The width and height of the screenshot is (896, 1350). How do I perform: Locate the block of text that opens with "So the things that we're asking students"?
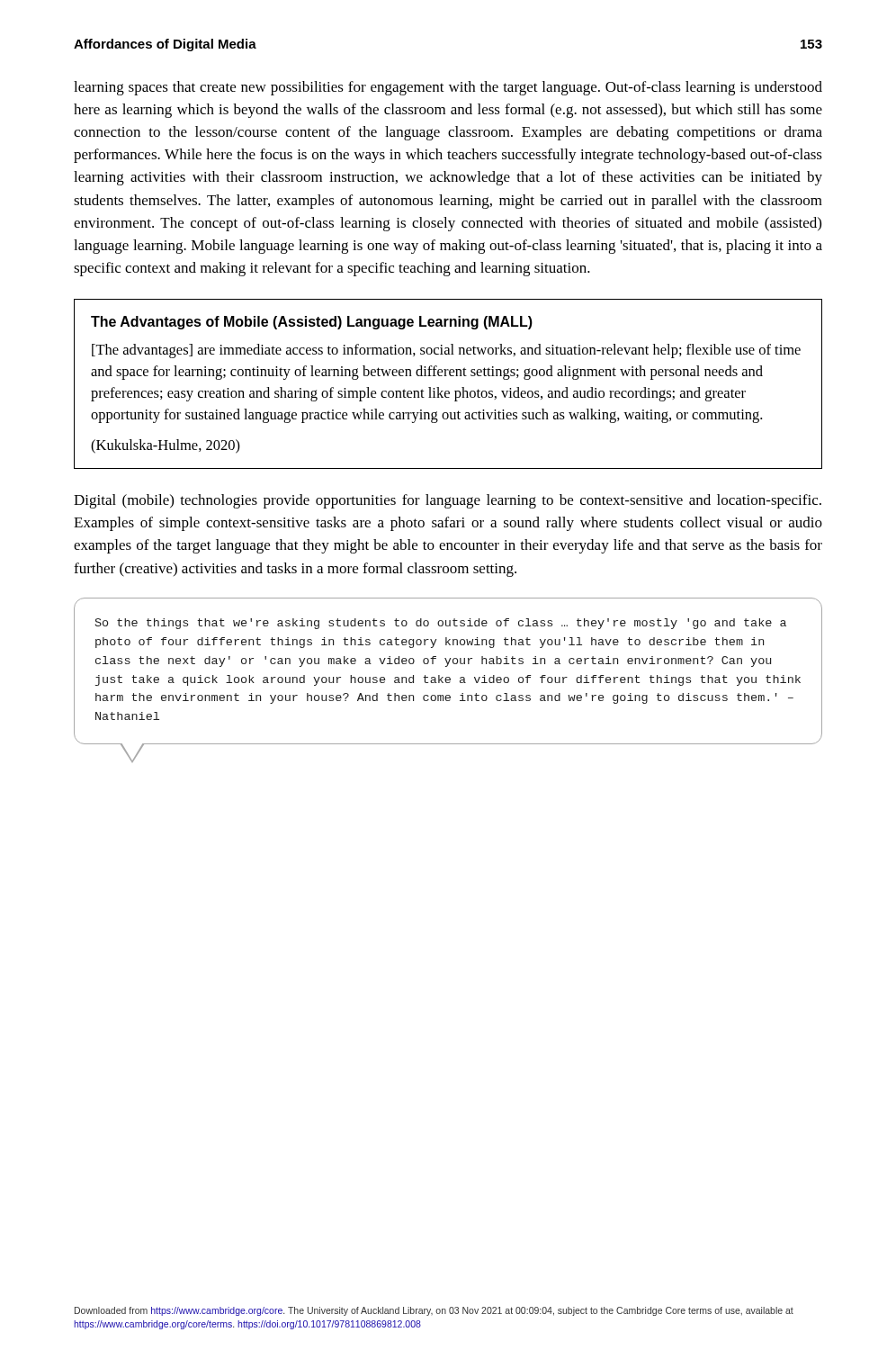448,670
